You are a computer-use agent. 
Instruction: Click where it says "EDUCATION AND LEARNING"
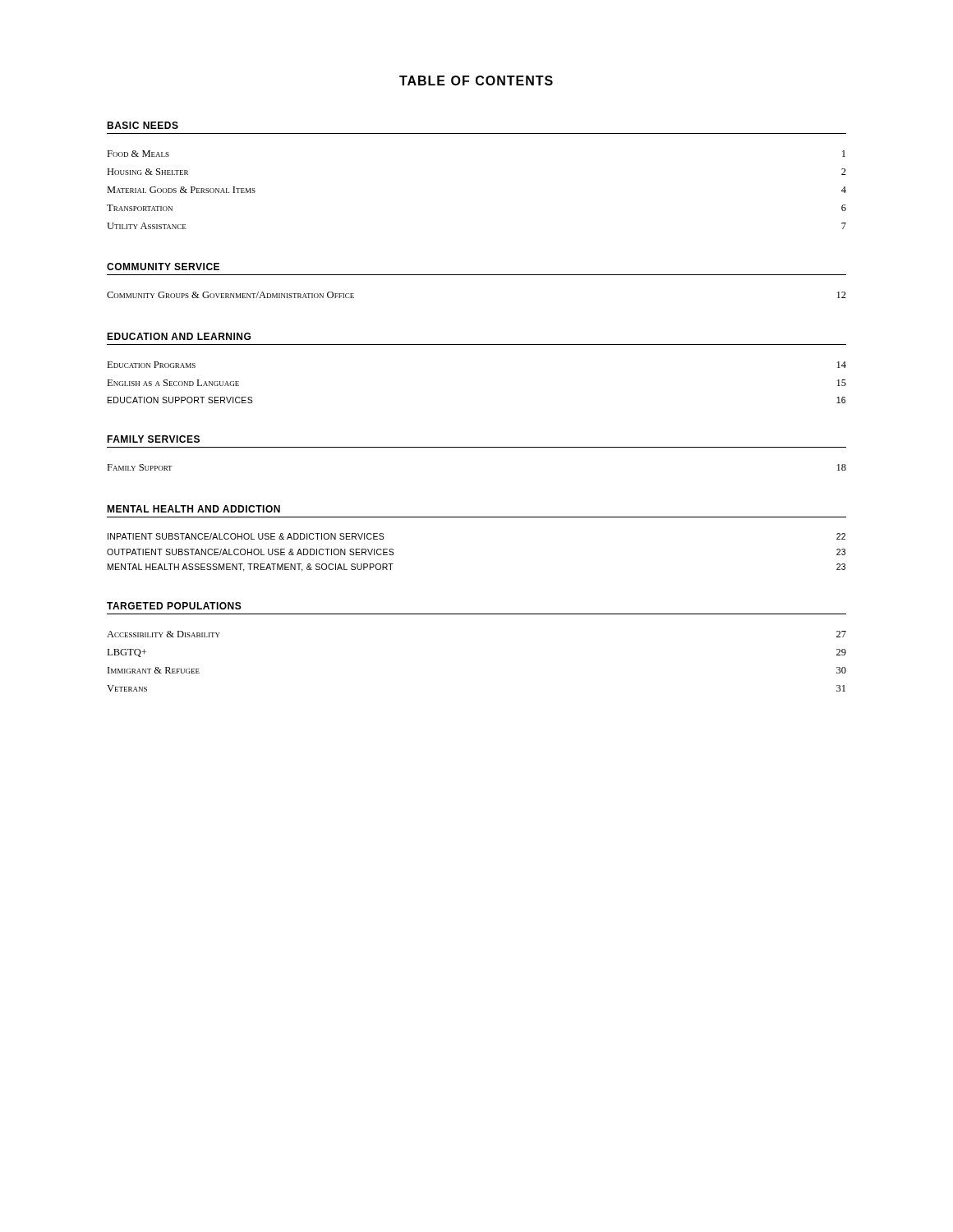[476, 338]
